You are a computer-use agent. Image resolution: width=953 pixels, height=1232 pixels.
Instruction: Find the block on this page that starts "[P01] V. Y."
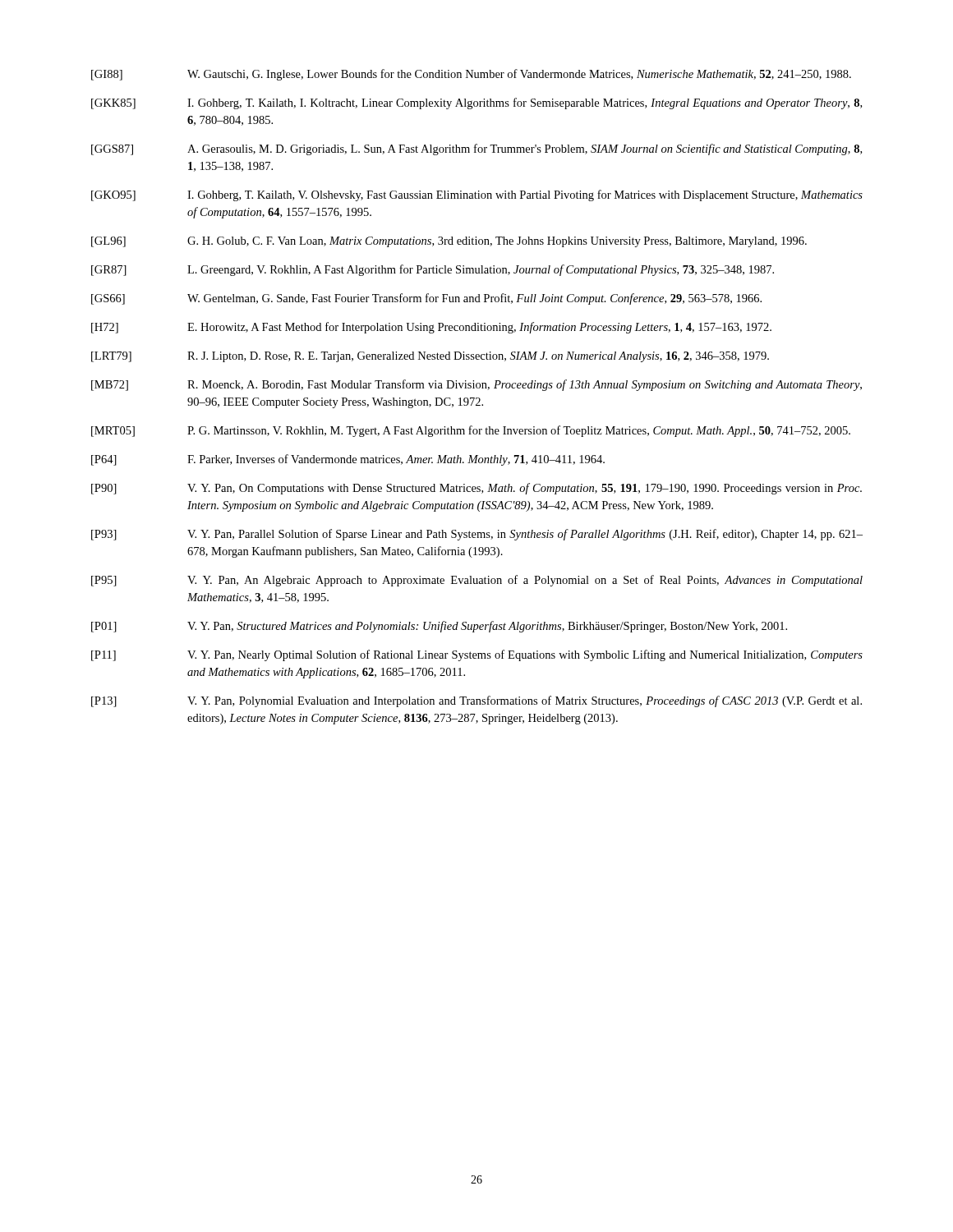[x=476, y=627]
